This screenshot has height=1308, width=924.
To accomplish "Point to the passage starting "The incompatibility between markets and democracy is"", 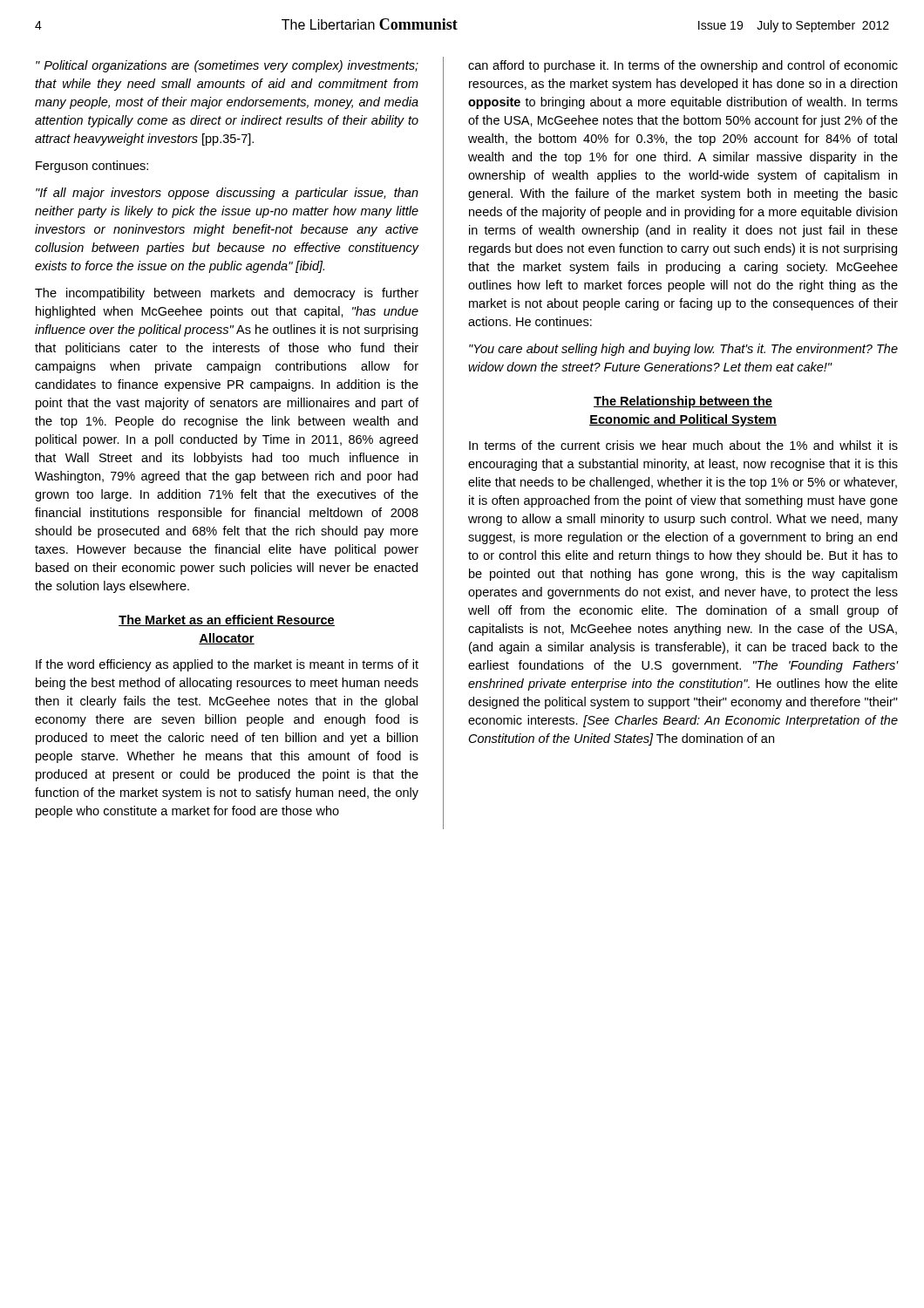I will tap(227, 440).
